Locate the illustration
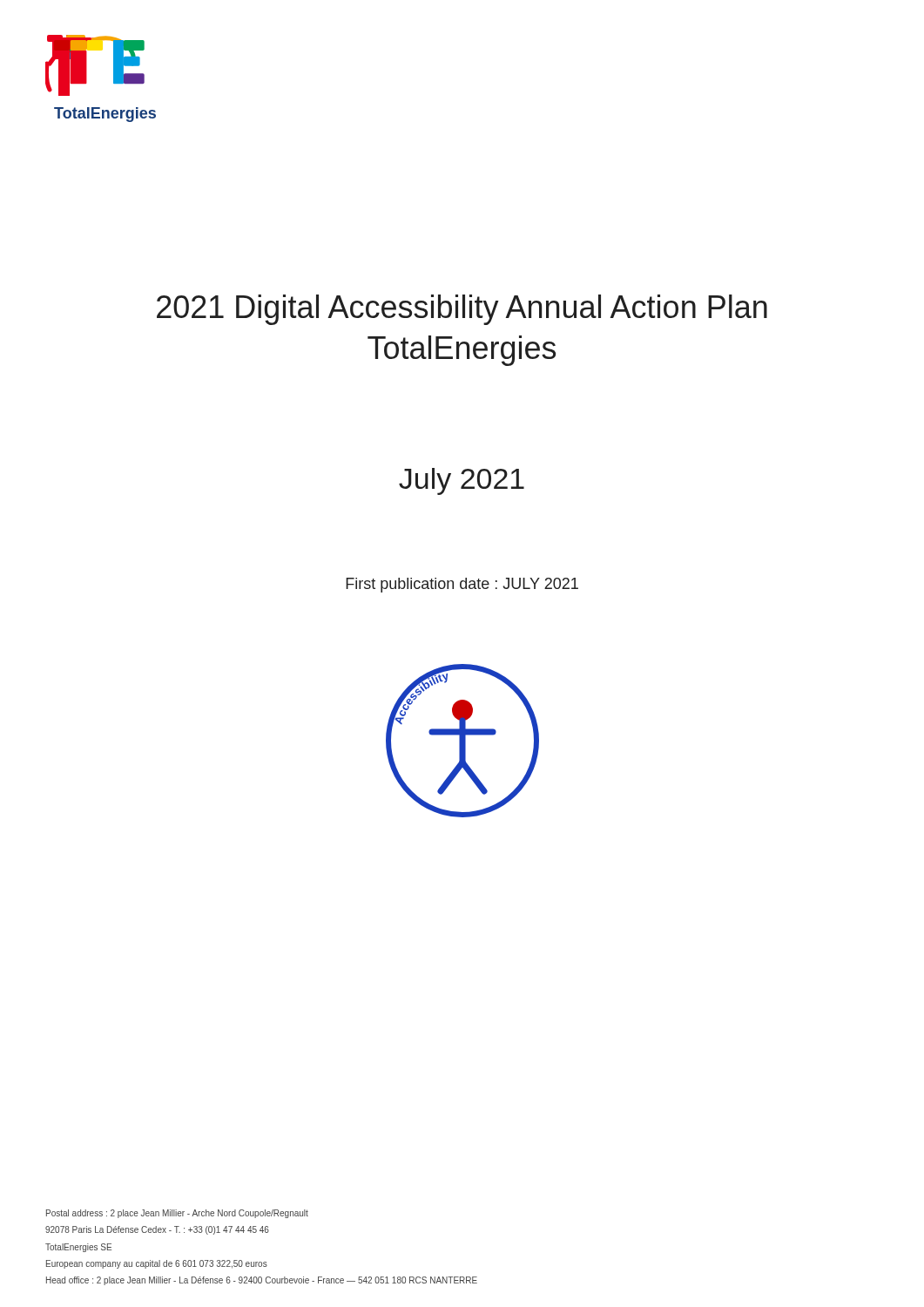Screen dimensions: 1307x924 [462, 741]
